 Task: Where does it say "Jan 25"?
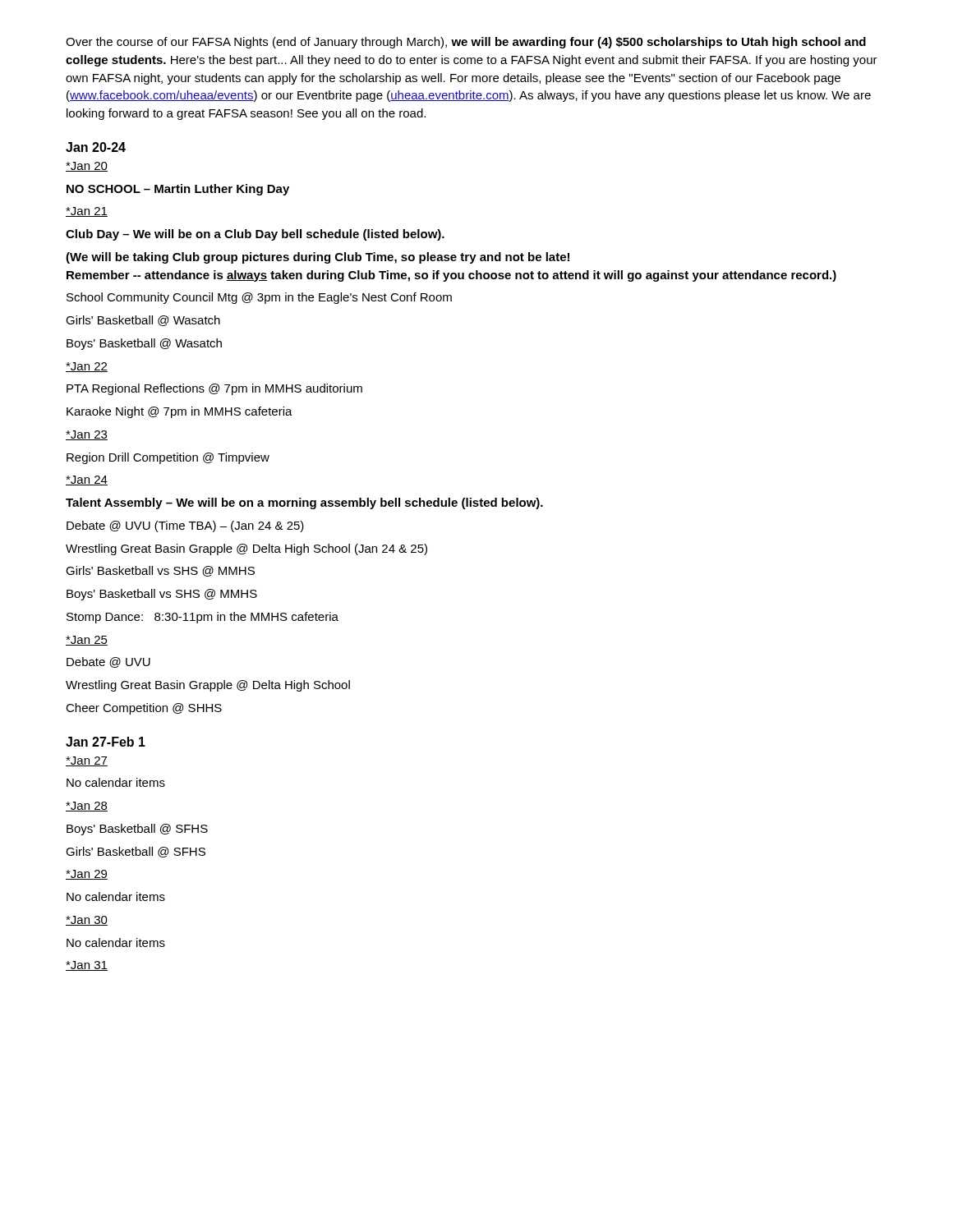(87, 639)
